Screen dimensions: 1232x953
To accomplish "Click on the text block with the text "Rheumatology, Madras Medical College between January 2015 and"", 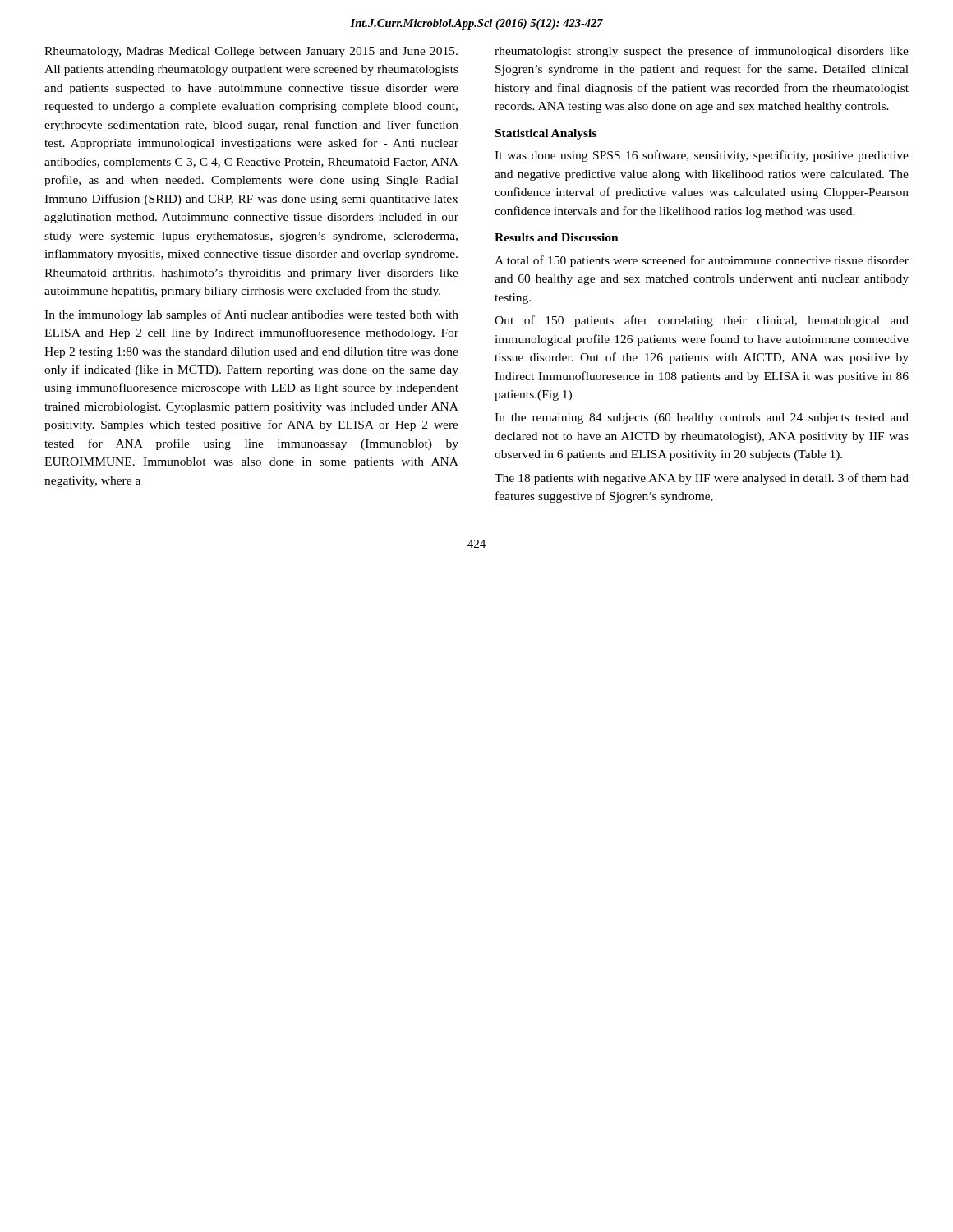I will (x=251, y=171).
